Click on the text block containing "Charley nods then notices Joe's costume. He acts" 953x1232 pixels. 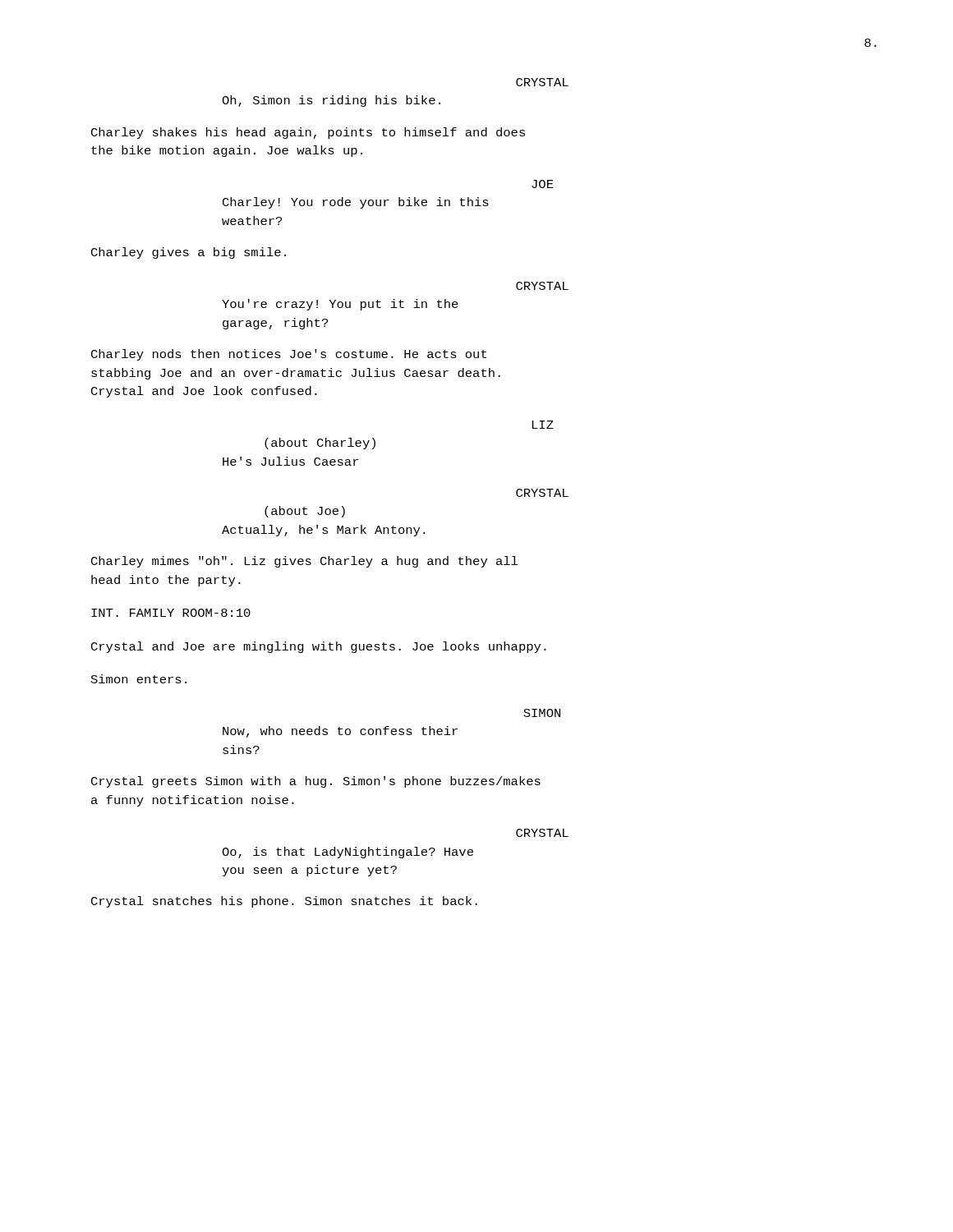tap(476, 374)
